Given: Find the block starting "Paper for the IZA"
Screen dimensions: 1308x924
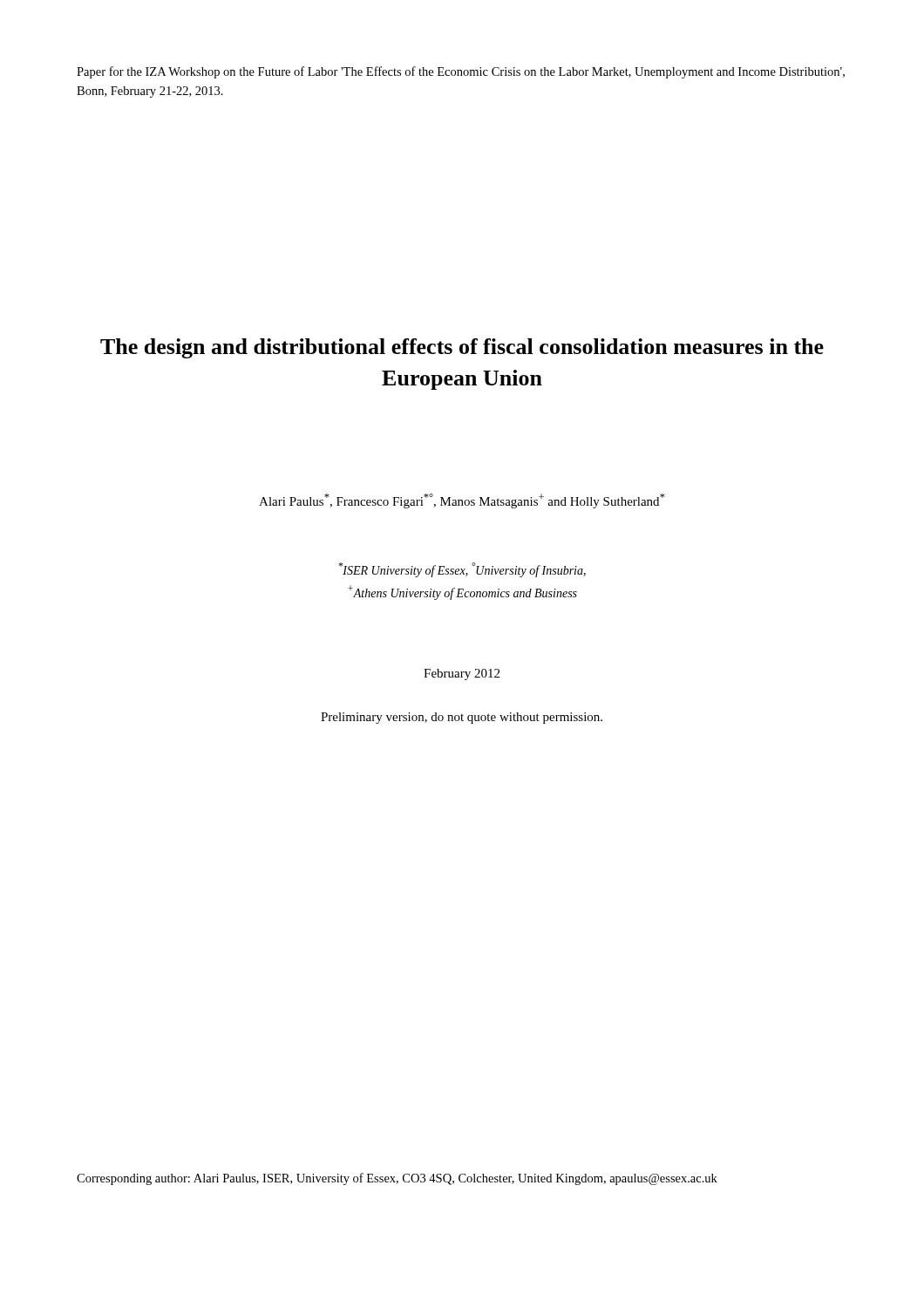Looking at the screenshot, I should point(461,81).
